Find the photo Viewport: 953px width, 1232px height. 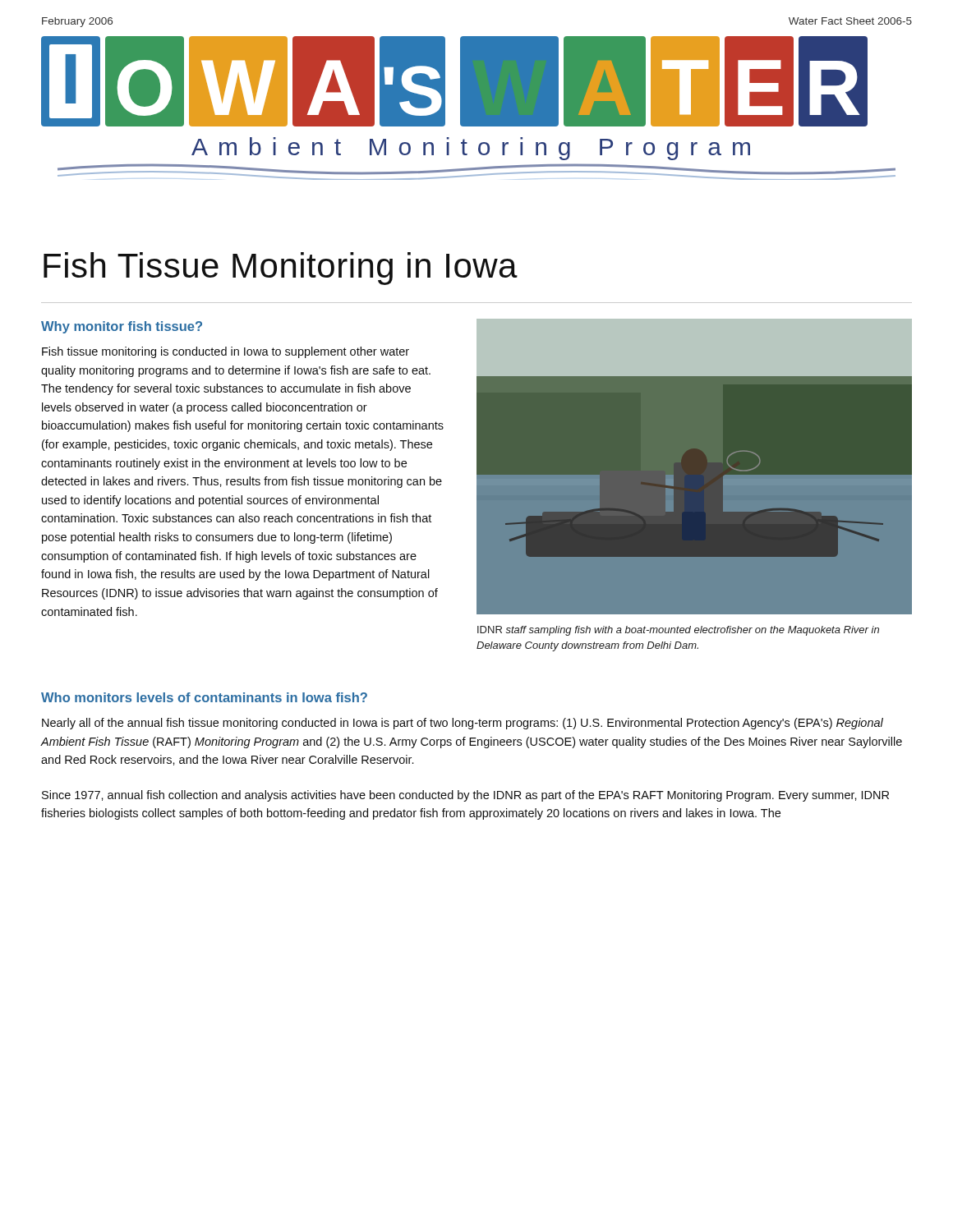694,467
